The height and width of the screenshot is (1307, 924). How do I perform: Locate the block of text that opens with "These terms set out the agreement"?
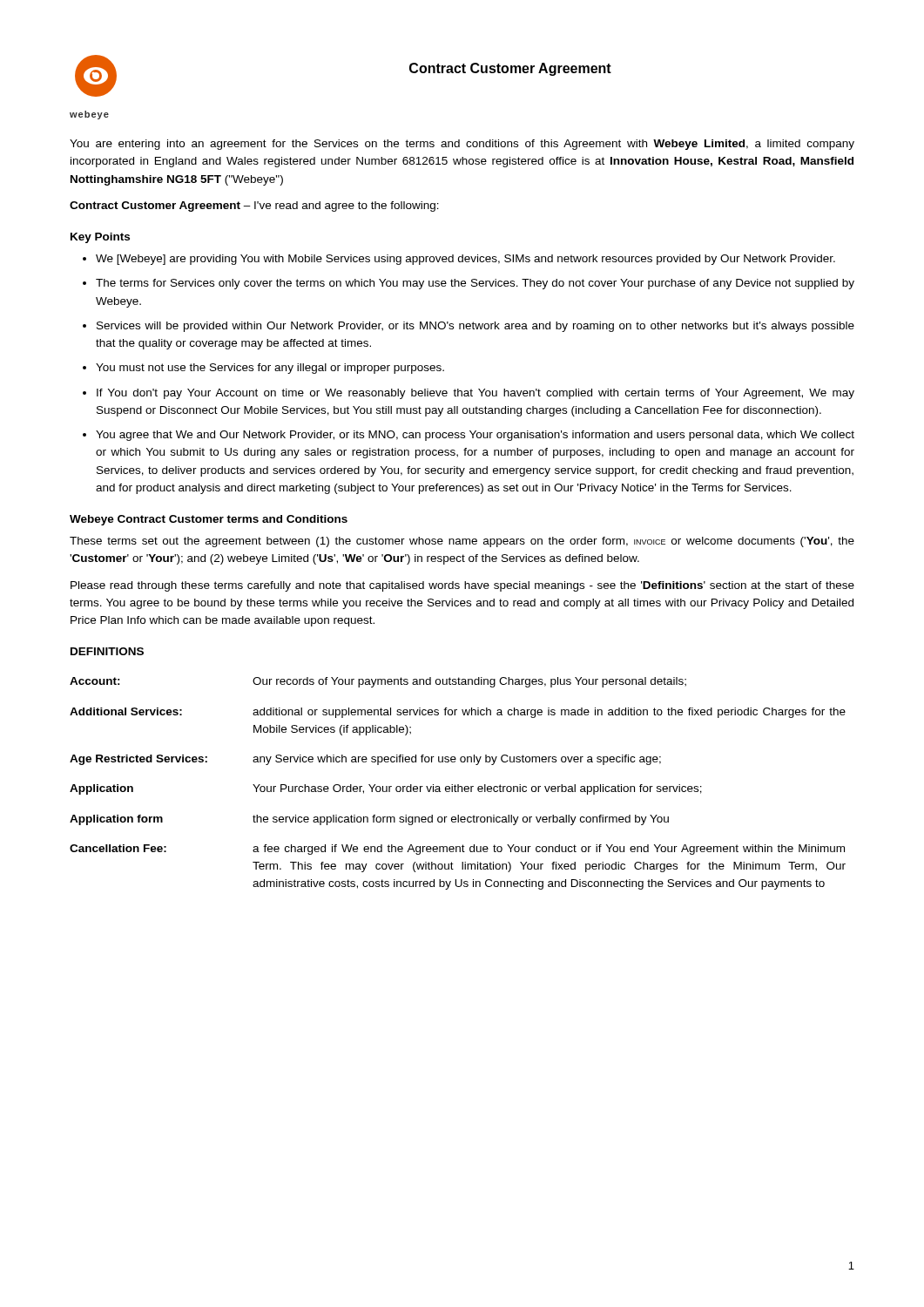(x=462, y=550)
